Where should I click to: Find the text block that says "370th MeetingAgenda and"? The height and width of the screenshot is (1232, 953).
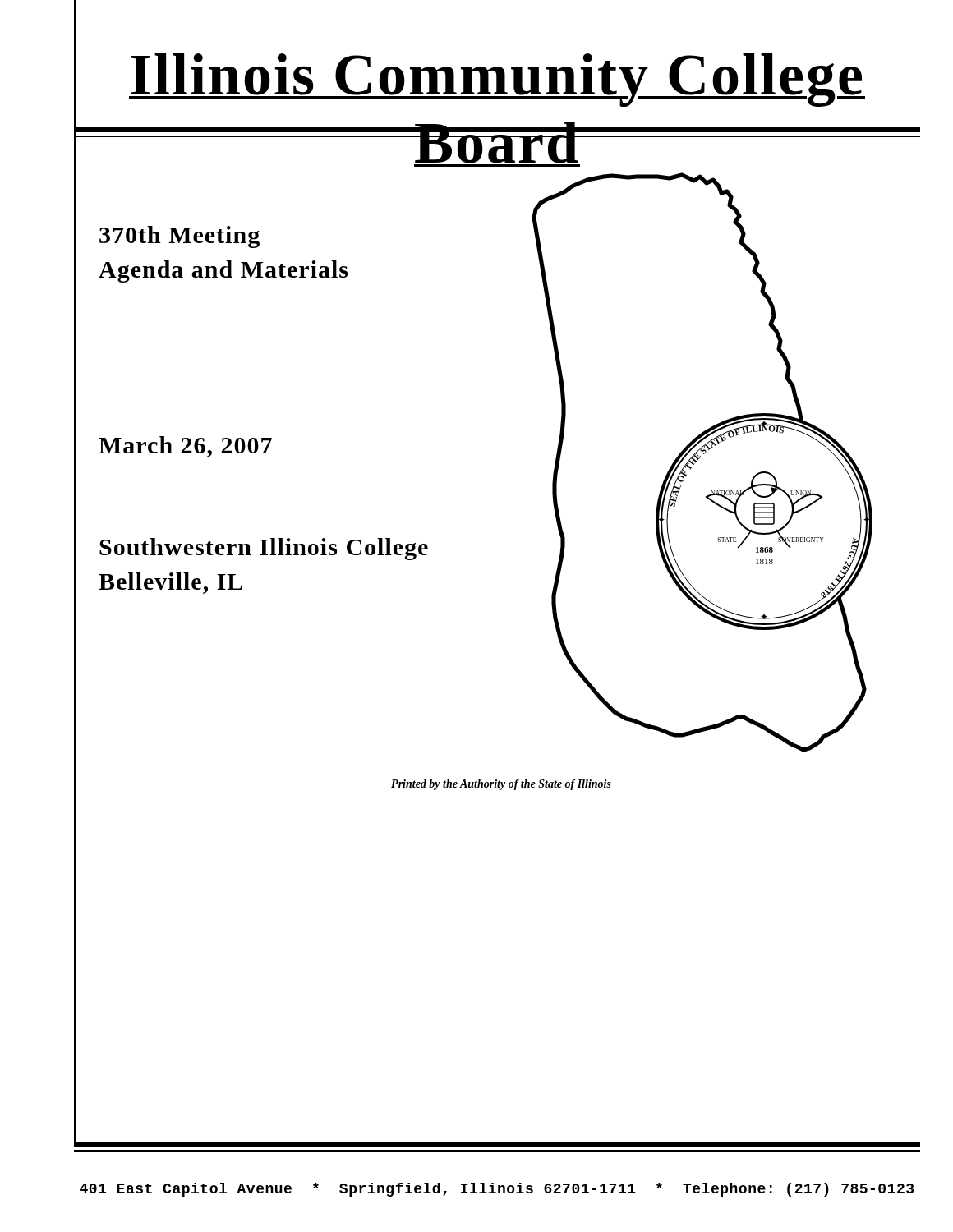(x=271, y=252)
